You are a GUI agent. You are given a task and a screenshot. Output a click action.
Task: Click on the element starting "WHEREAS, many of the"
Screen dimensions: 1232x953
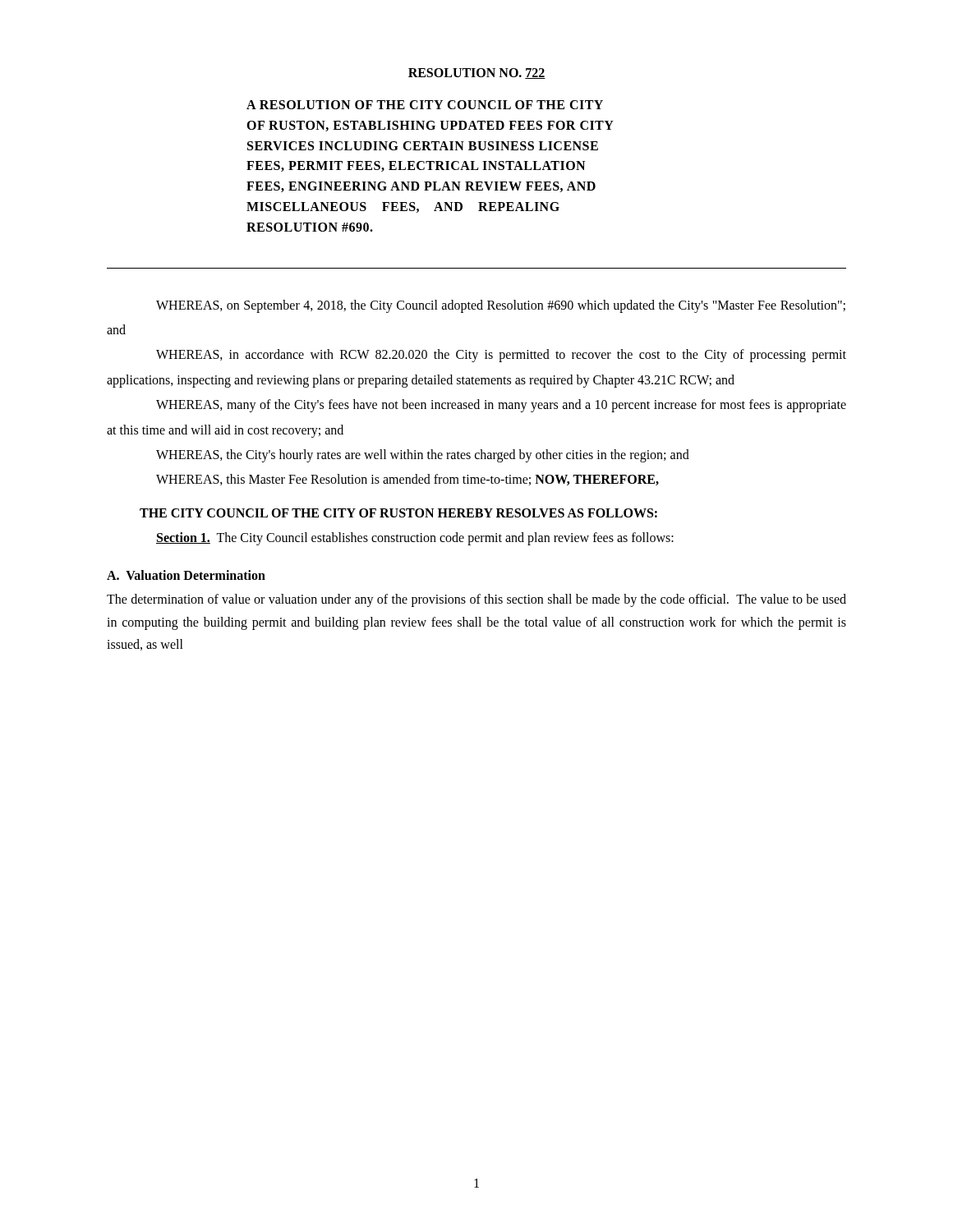tap(476, 417)
